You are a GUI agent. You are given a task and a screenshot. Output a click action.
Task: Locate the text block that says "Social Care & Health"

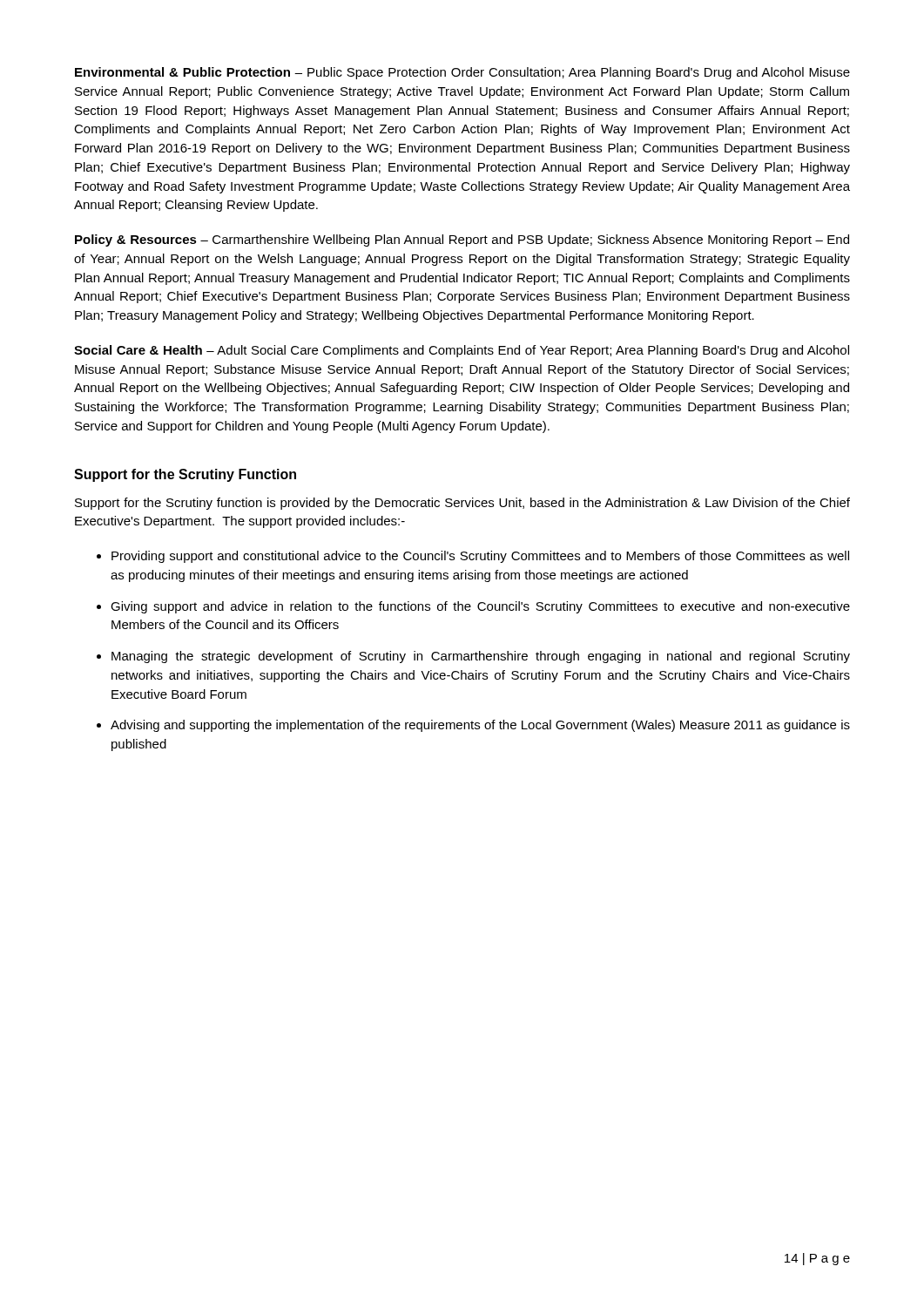[x=462, y=388]
